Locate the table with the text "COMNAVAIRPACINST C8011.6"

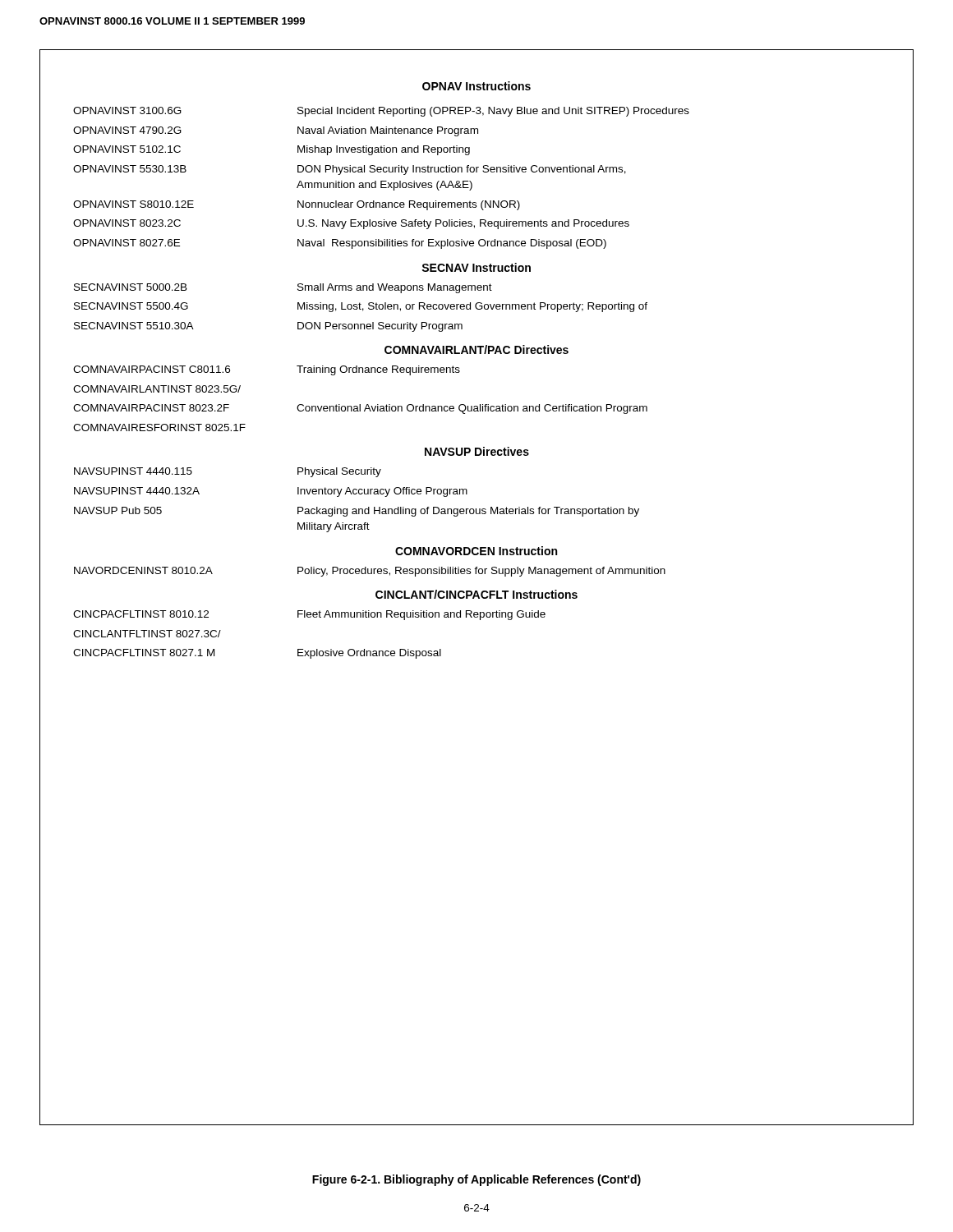coord(476,399)
